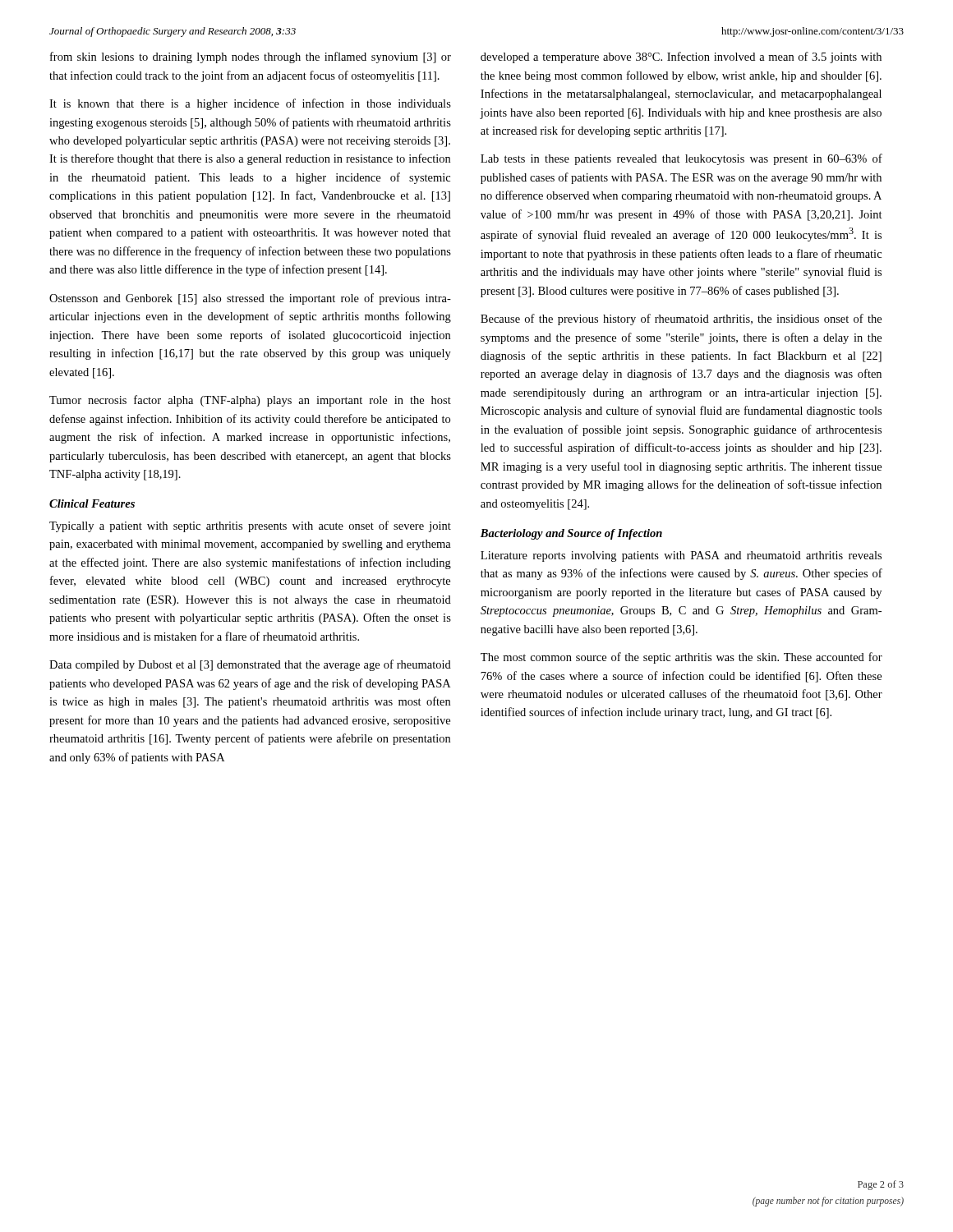This screenshot has height=1232, width=953.
Task: Click the passage that begins "Tumor necrosis factor alpha (TNF-alpha) plays an"
Action: [x=250, y=437]
